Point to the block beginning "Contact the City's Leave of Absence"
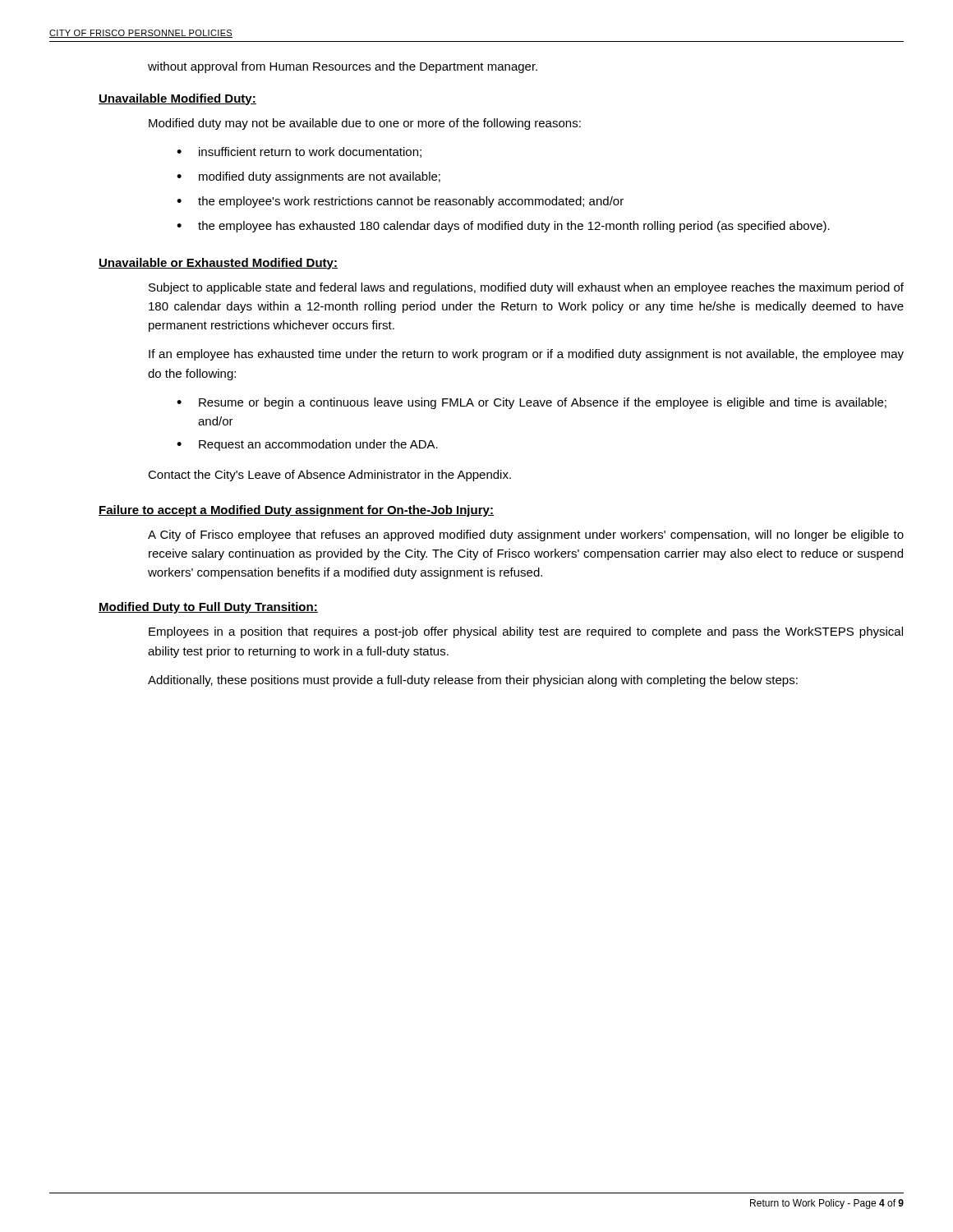Image resolution: width=953 pixels, height=1232 pixels. click(330, 475)
